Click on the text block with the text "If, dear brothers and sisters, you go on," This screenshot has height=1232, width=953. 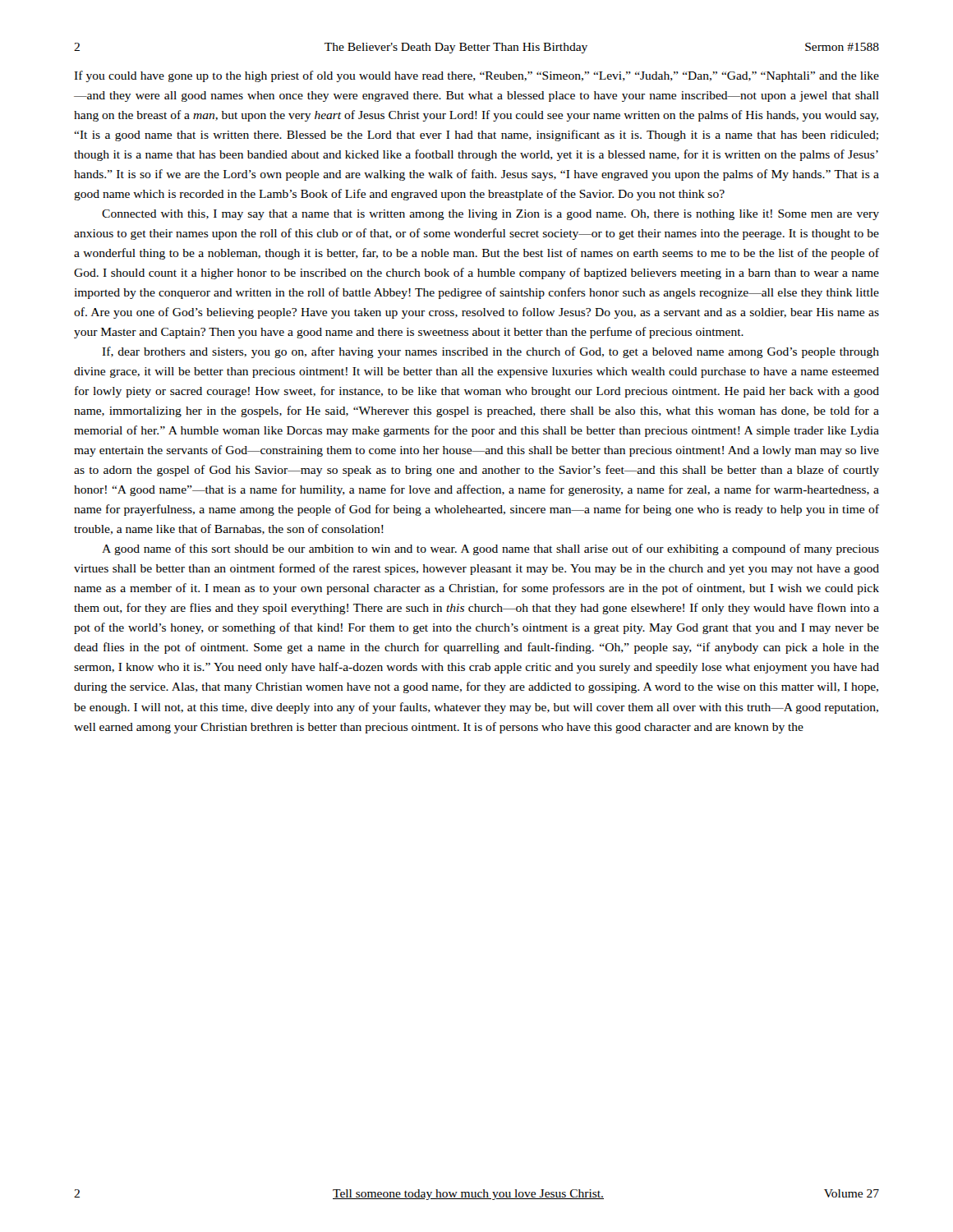coord(476,441)
